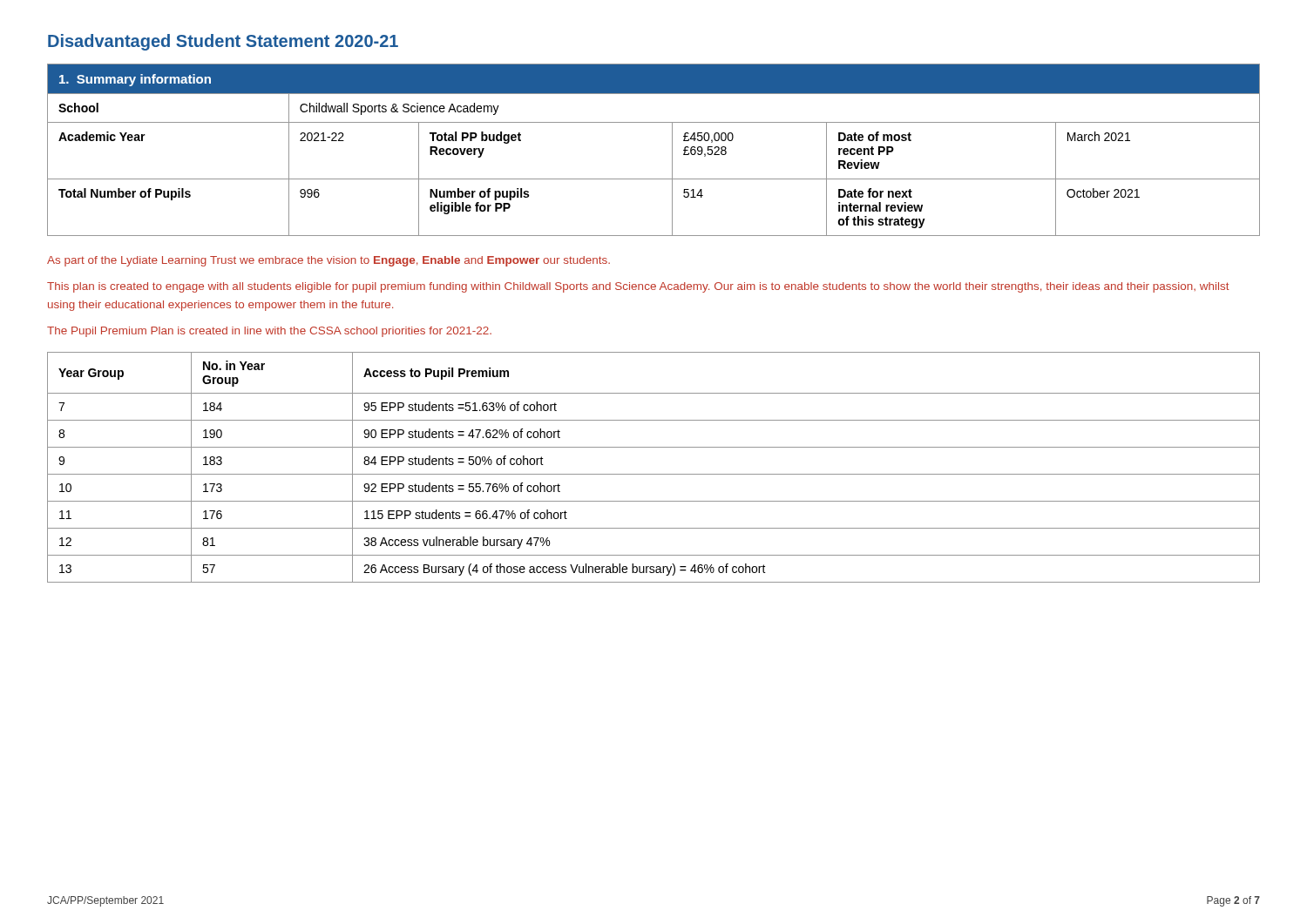Locate the block of text that opens with "As part of the Lydiate Learning Trust"
The image size is (1307, 924).
tap(329, 260)
